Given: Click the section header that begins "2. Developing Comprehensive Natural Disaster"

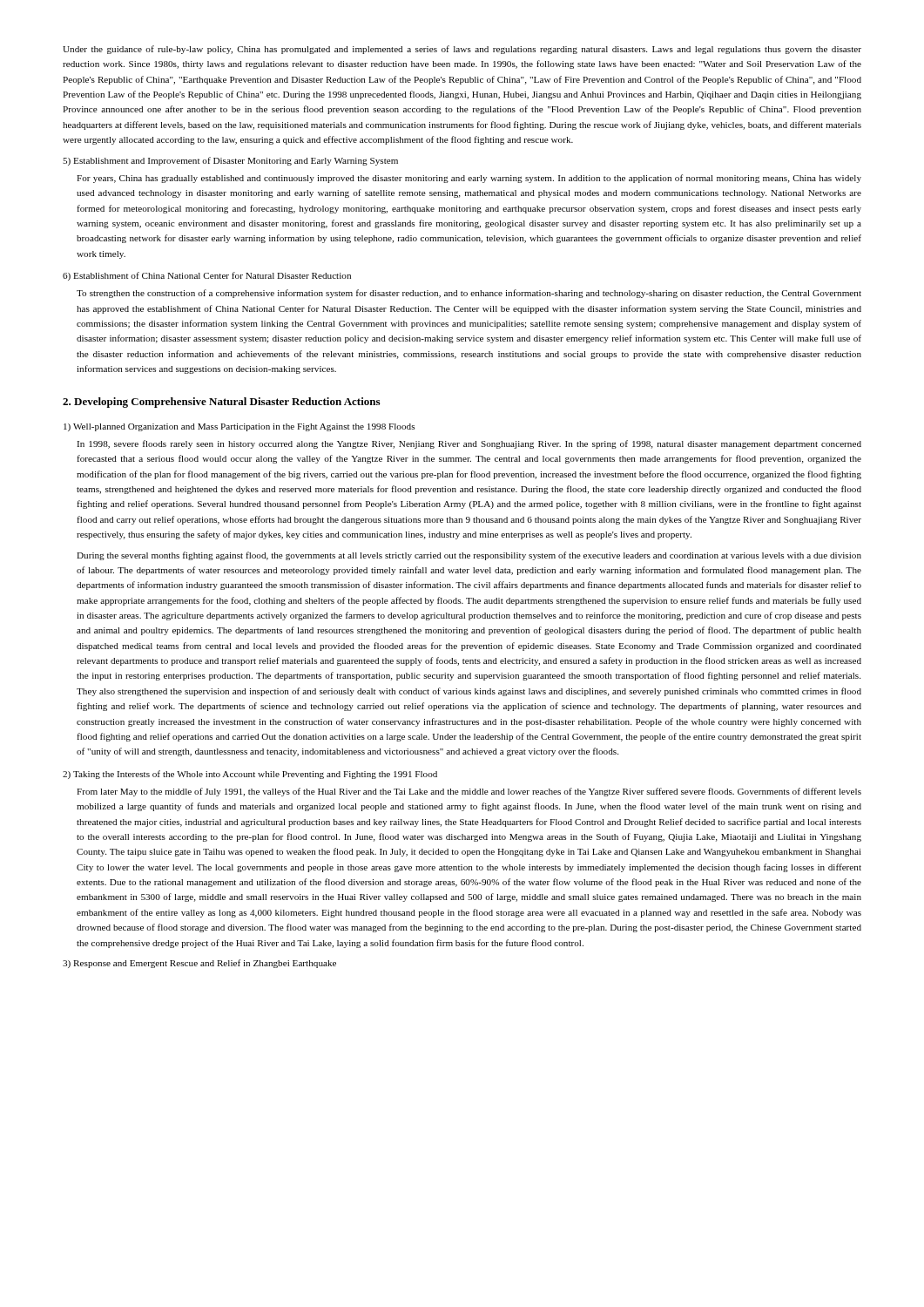Looking at the screenshot, I should [x=221, y=403].
